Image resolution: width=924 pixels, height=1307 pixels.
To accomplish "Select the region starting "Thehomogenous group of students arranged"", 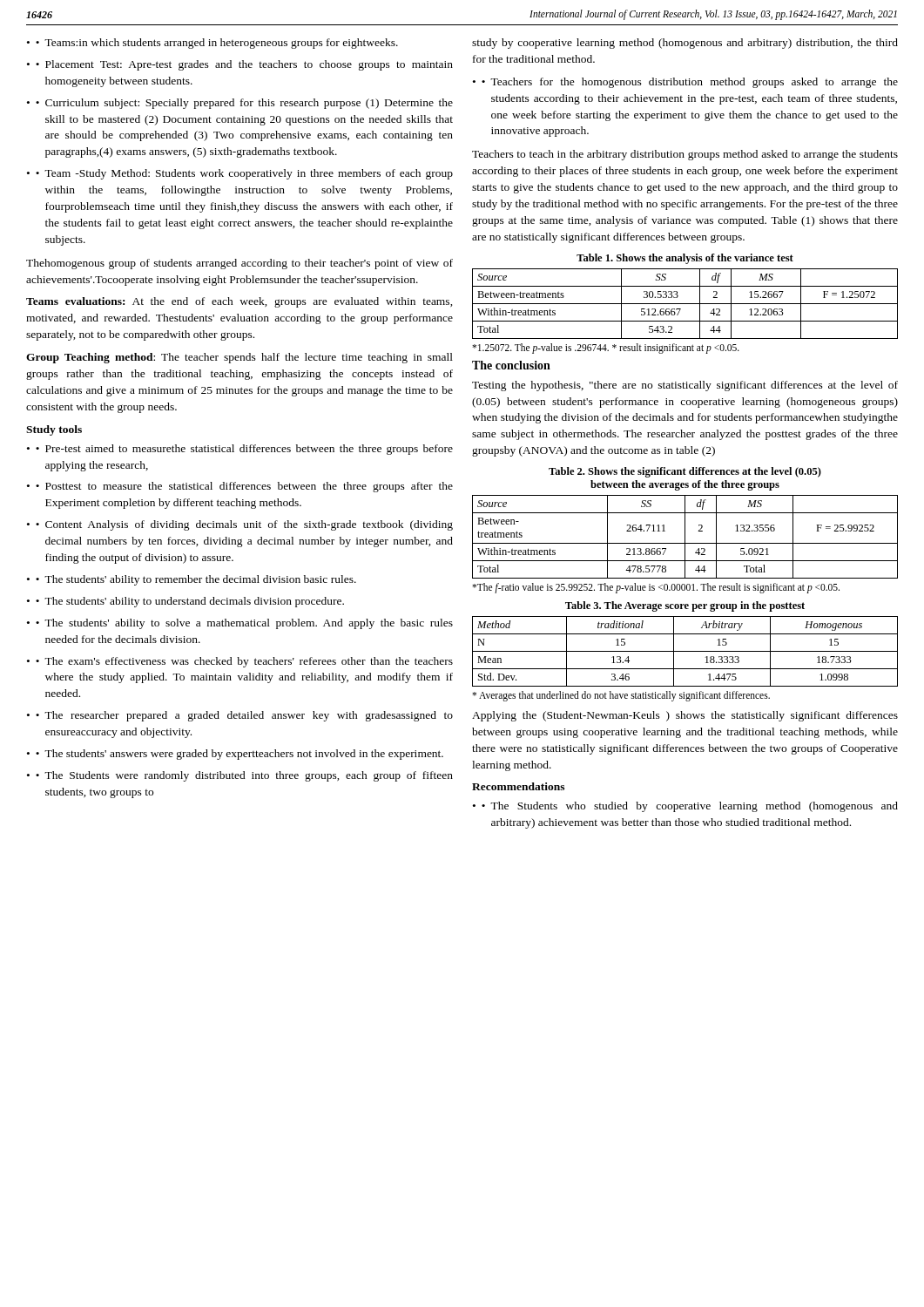I will [x=240, y=271].
